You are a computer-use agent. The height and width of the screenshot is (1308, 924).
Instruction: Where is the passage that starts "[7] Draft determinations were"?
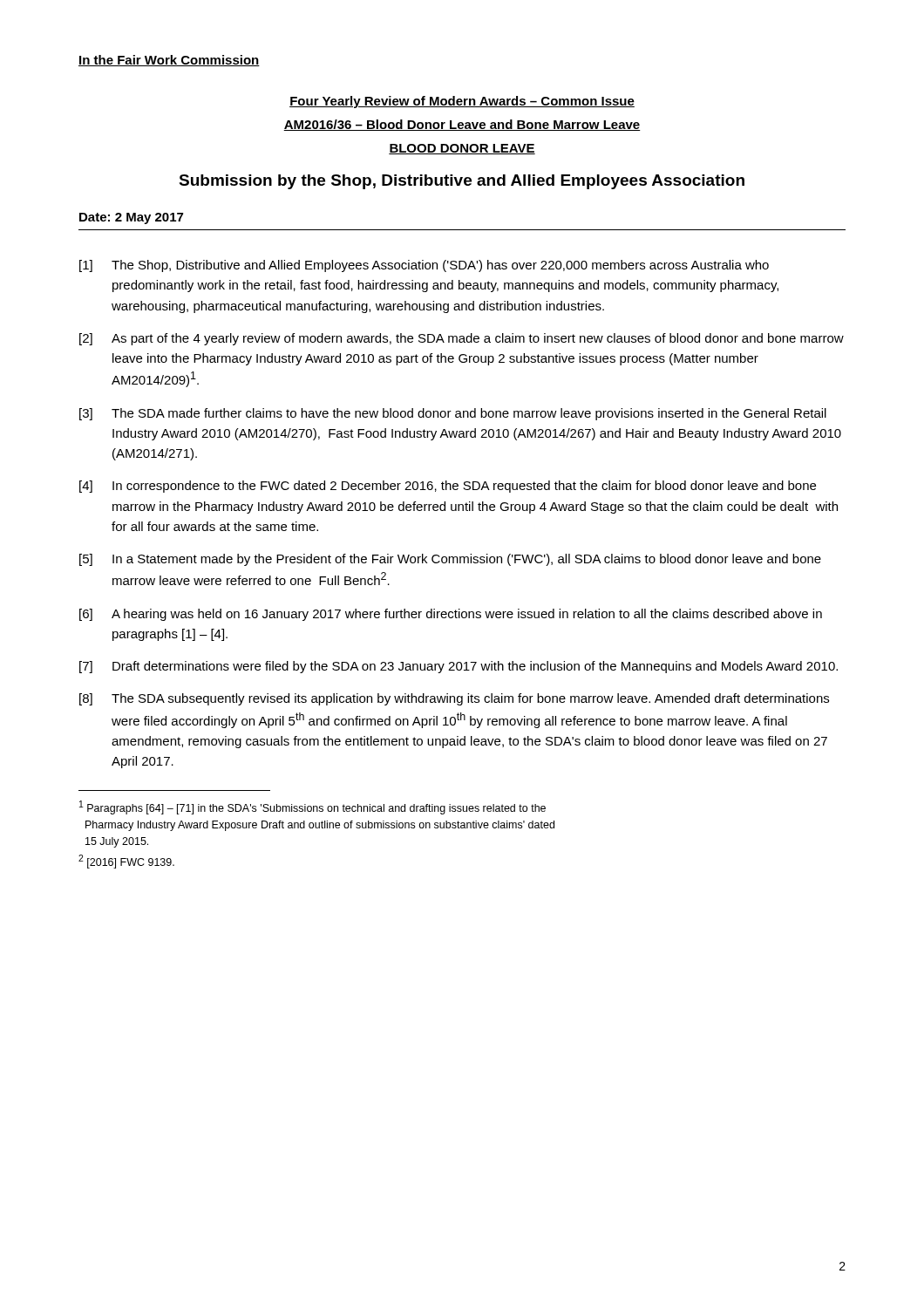pyautogui.click(x=462, y=666)
